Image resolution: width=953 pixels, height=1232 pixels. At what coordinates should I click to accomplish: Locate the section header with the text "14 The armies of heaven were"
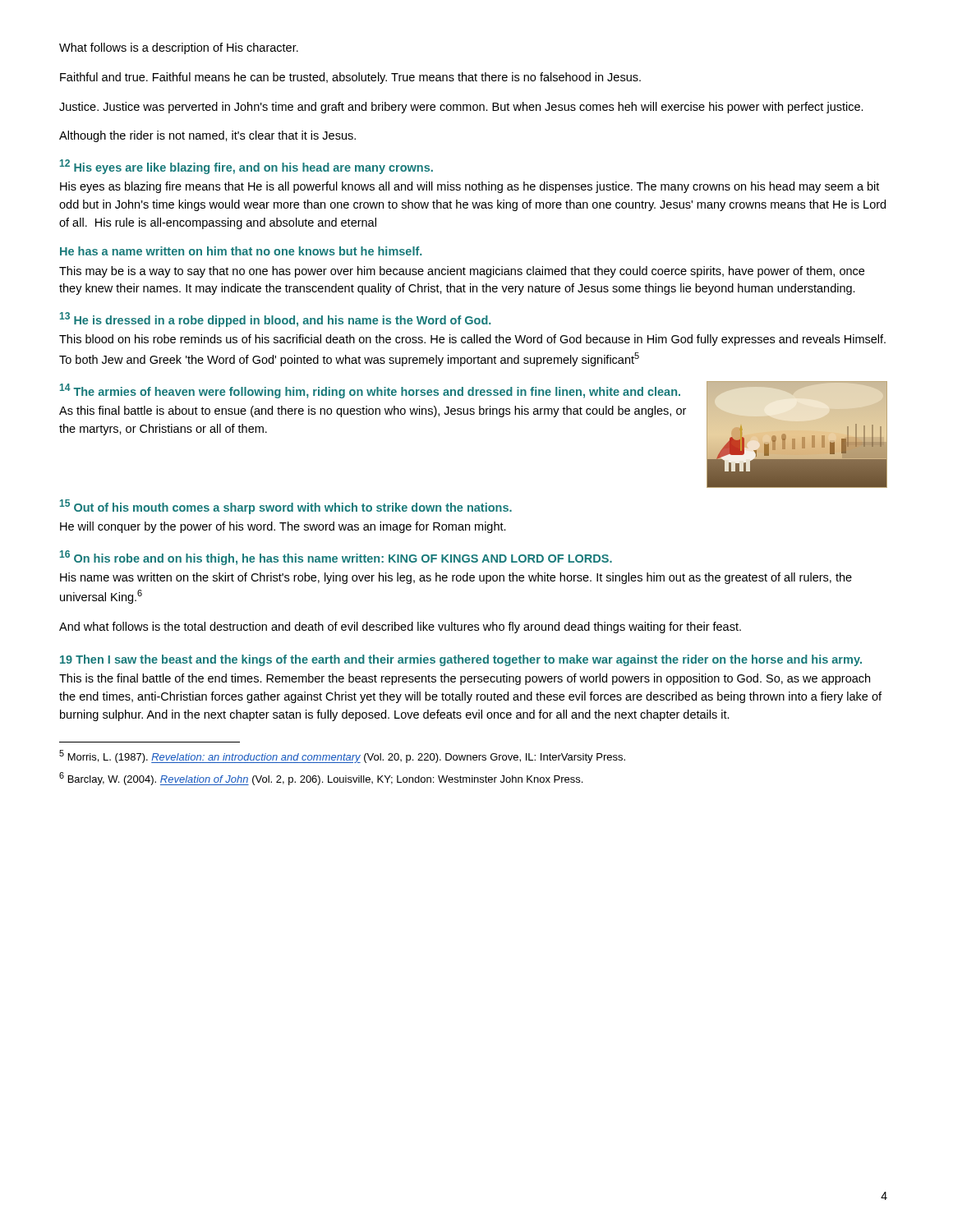click(x=370, y=390)
